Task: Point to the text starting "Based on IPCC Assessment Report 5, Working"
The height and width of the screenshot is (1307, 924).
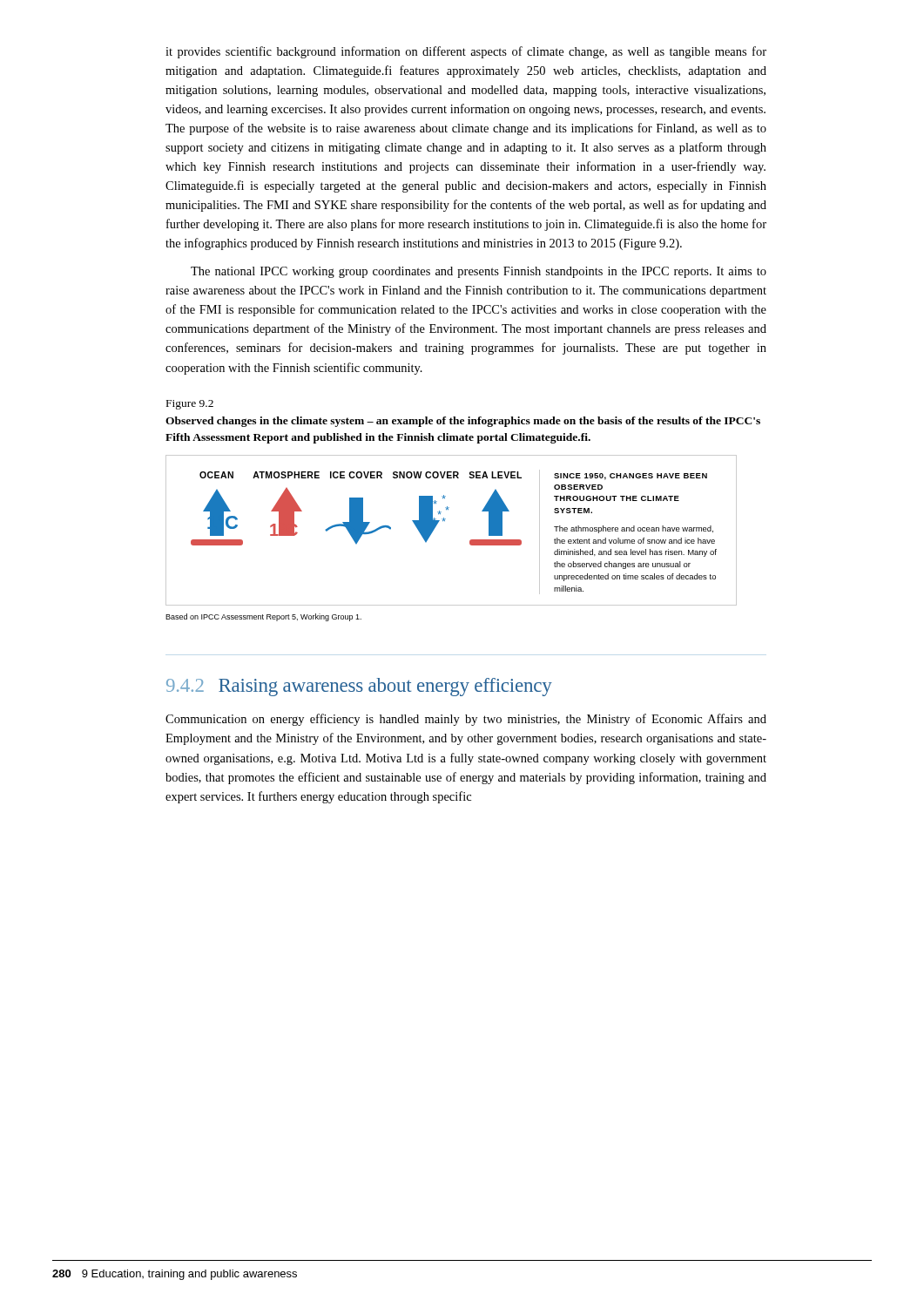Action: (x=263, y=617)
